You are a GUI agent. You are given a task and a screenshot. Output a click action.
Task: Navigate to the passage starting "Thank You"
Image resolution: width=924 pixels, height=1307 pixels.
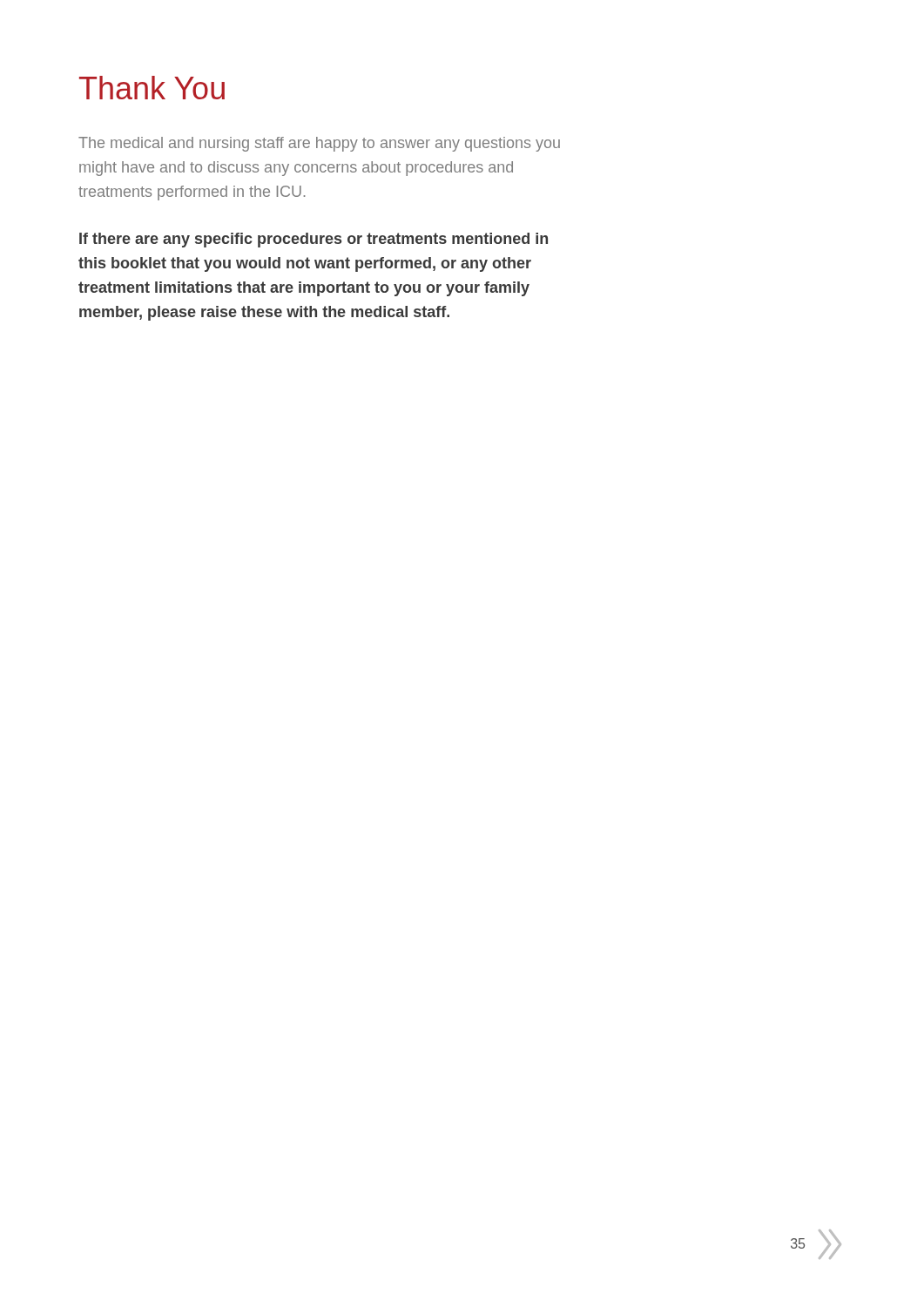tap(152, 88)
